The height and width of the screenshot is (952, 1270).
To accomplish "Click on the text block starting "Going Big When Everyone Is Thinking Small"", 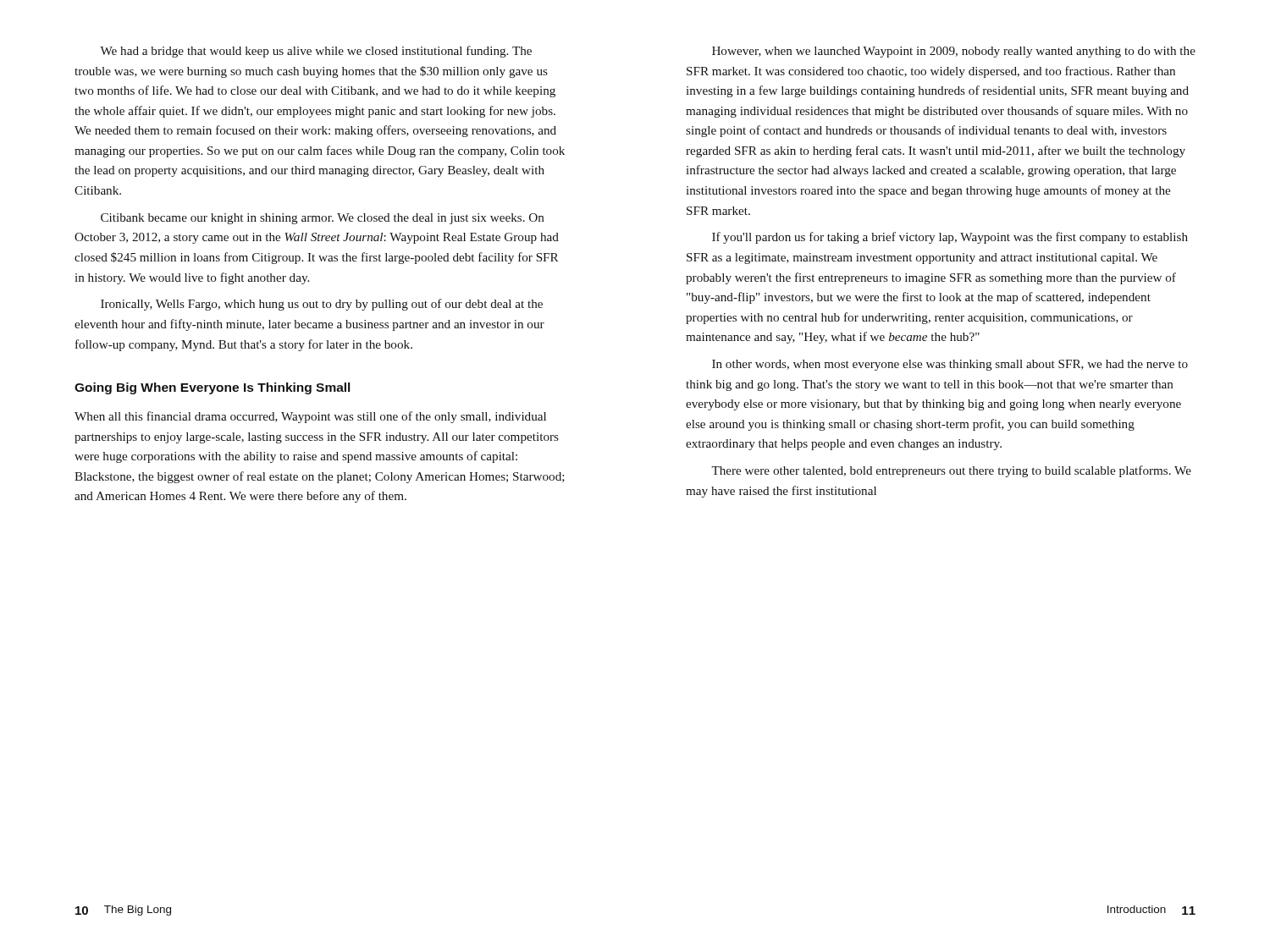I will (213, 387).
